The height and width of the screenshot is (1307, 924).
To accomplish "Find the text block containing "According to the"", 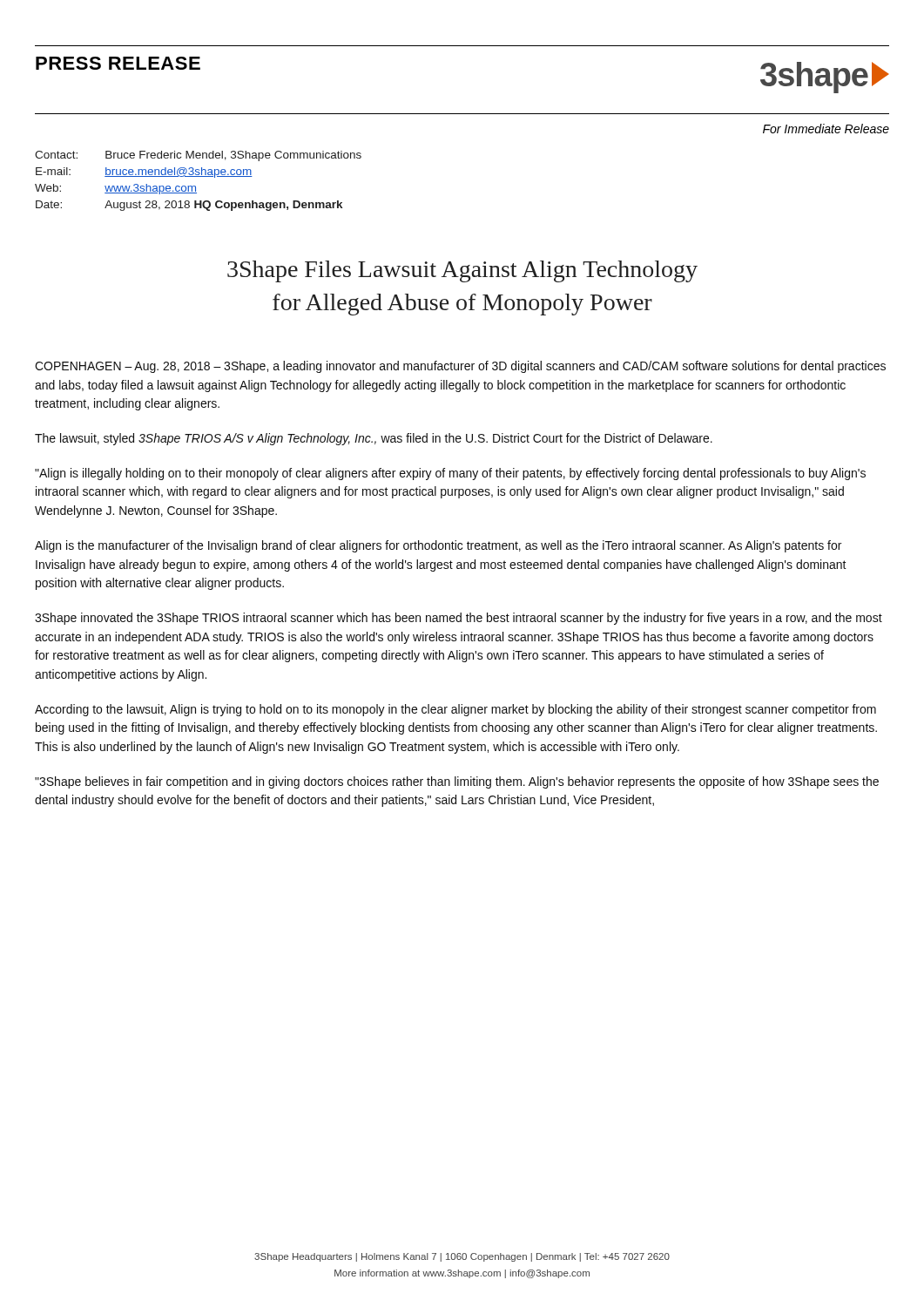I will (462, 729).
